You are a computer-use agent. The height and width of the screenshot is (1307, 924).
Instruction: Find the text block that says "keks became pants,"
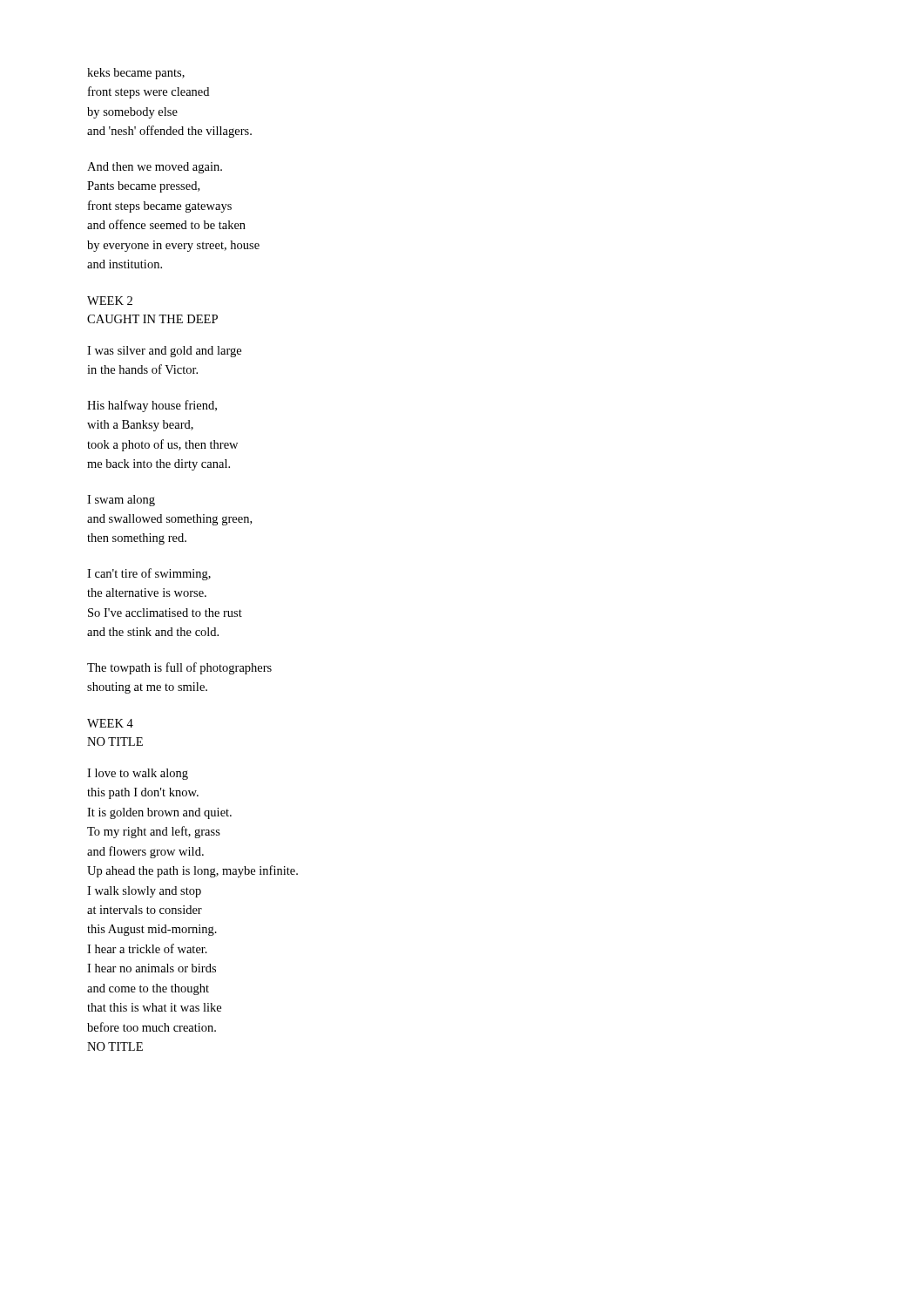pos(170,102)
